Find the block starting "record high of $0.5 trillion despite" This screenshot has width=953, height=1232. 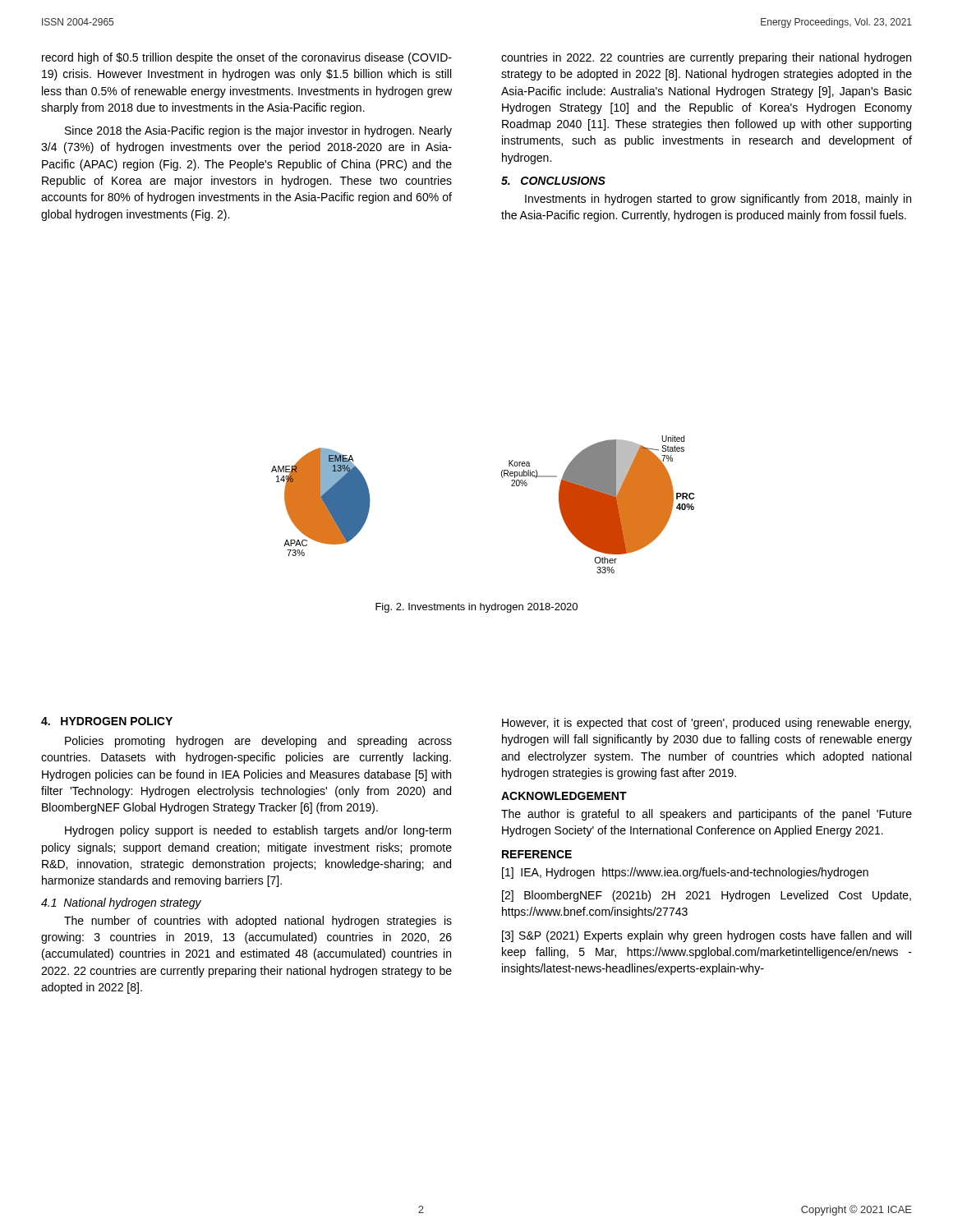coord(246,136)
